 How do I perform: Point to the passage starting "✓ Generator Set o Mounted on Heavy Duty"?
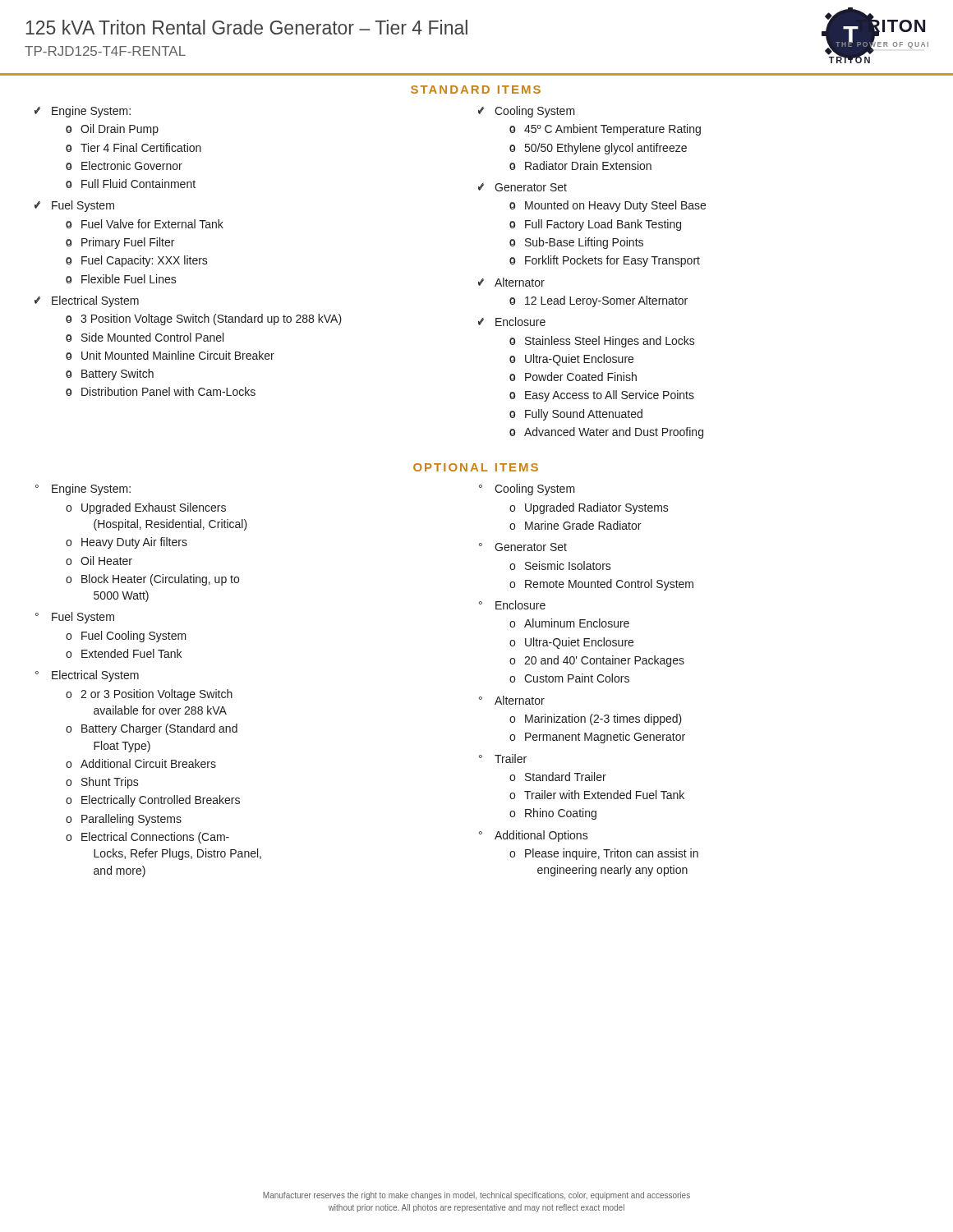(523, 187)
